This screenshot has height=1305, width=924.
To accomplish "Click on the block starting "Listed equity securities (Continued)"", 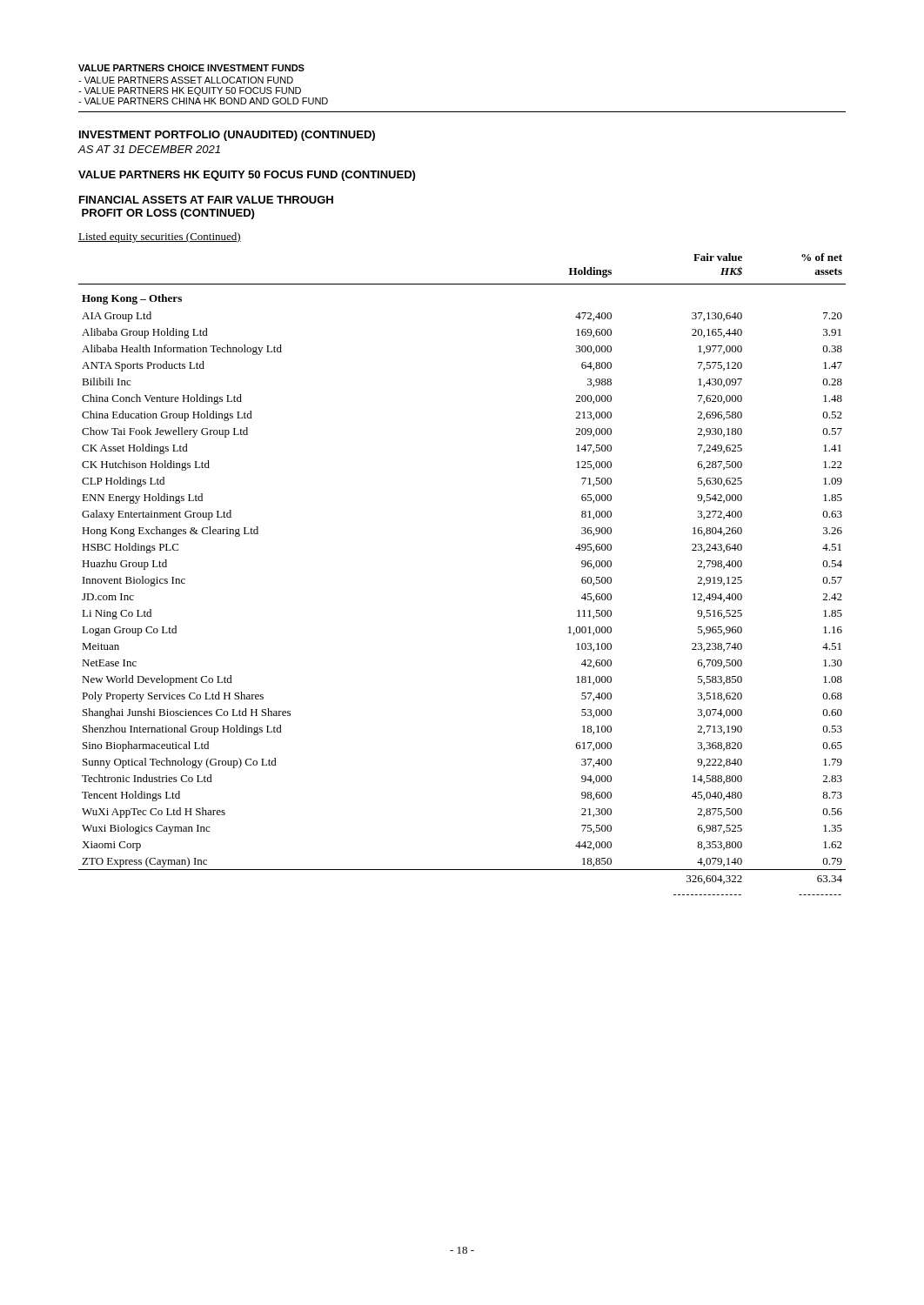I will tap(159, 236).
